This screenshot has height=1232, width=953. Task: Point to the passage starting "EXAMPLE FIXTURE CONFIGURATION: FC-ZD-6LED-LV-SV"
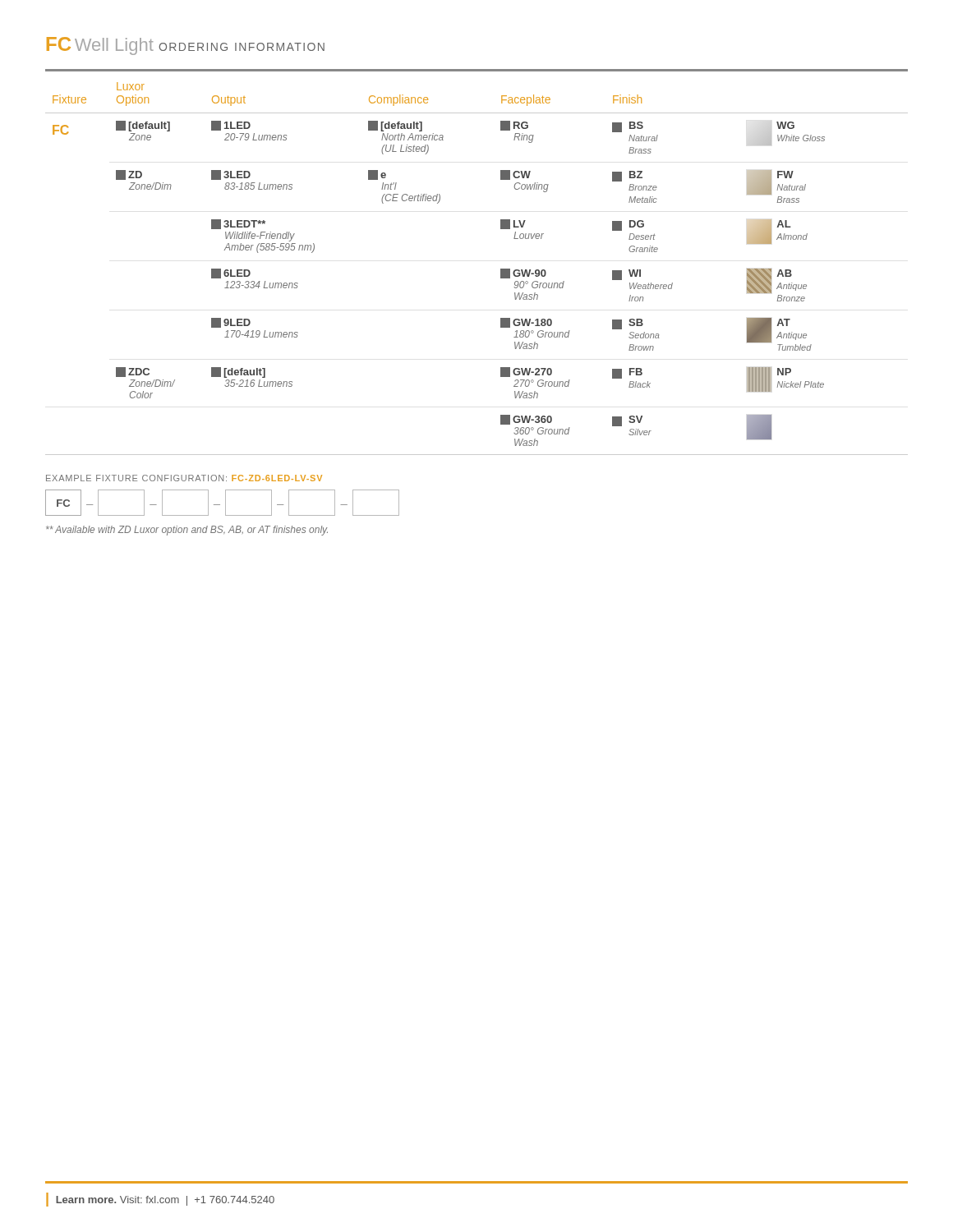184,478
